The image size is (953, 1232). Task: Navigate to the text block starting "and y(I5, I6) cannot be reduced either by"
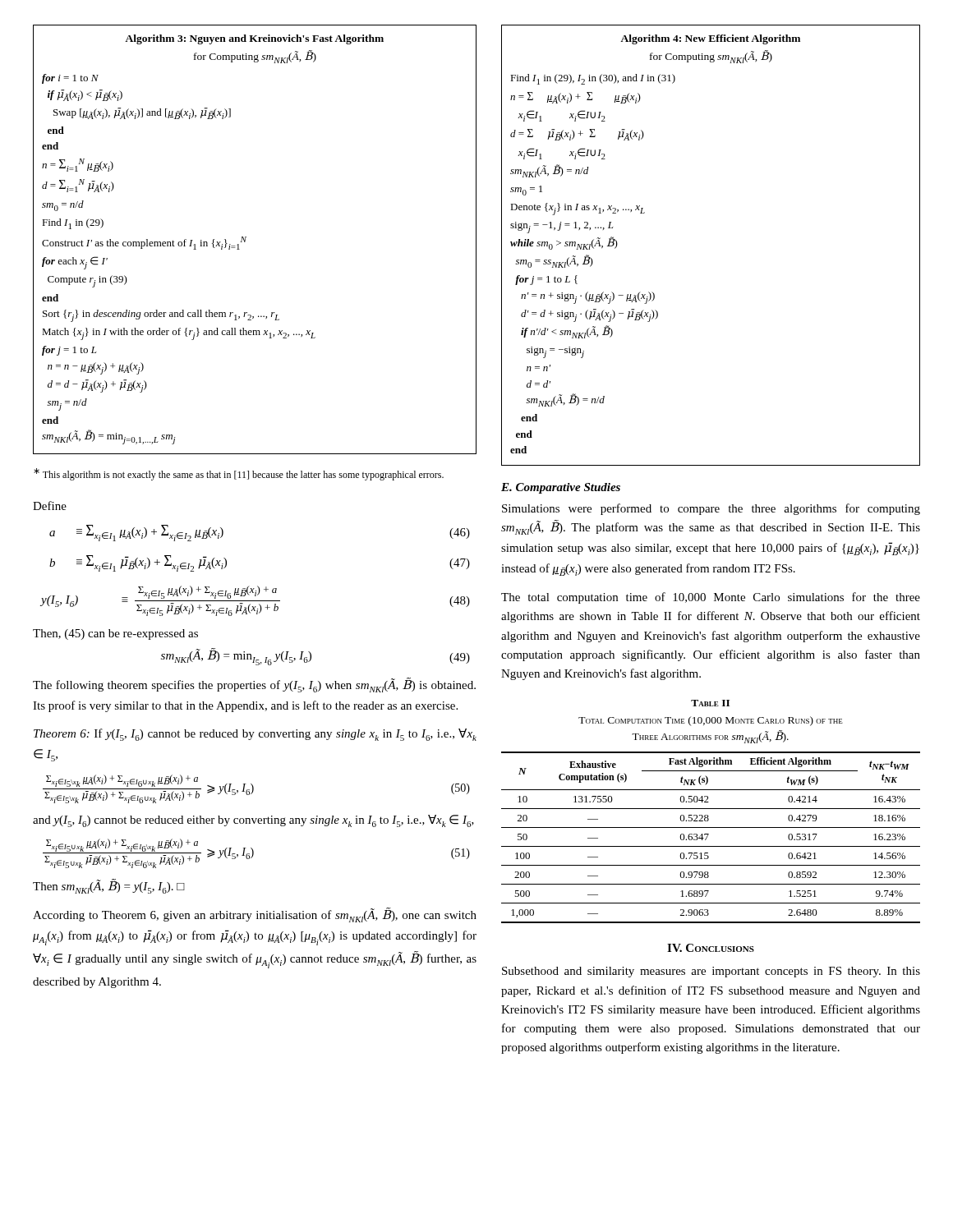(254, 821)
